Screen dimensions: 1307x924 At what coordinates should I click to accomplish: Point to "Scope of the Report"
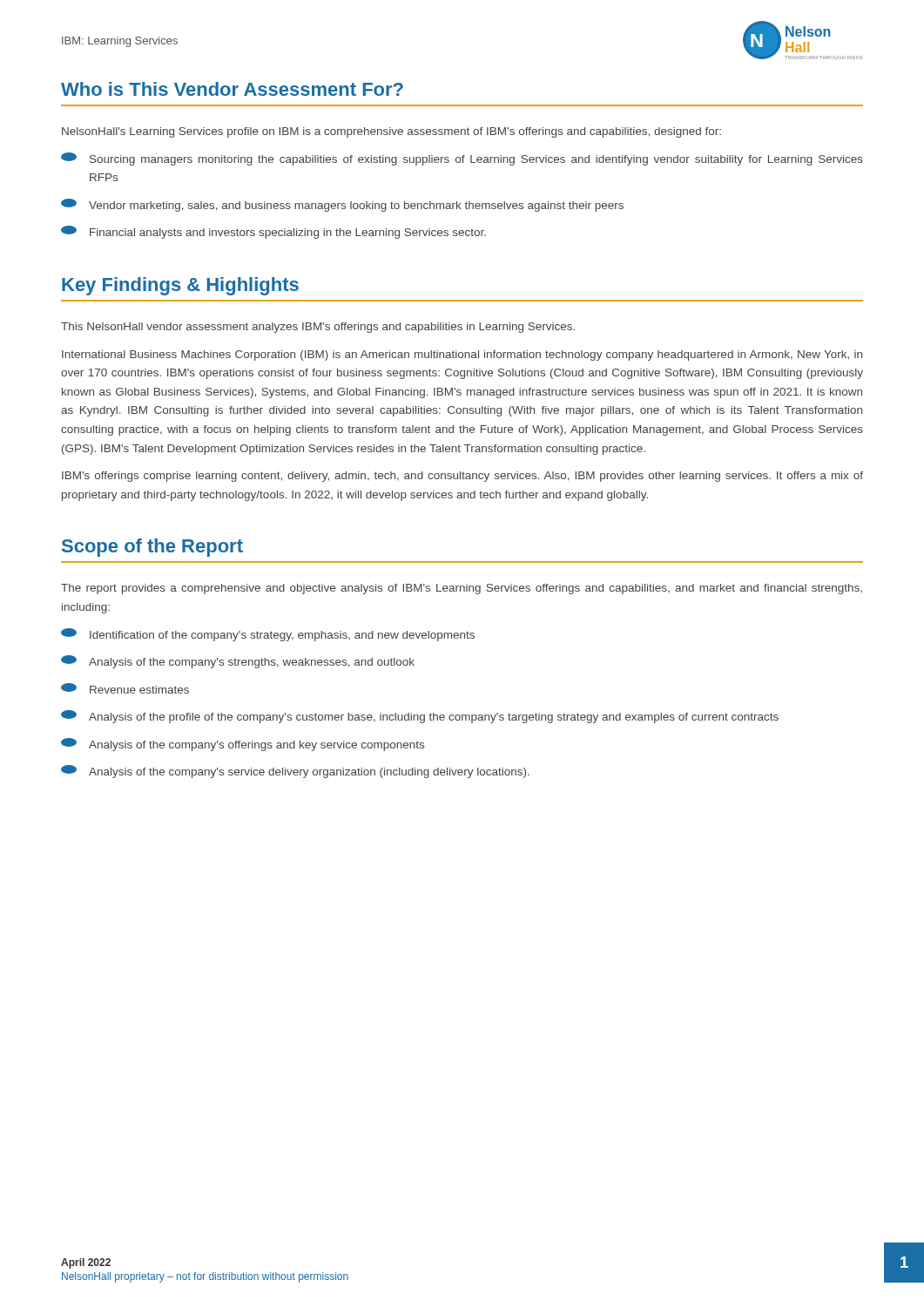point(152,546)
